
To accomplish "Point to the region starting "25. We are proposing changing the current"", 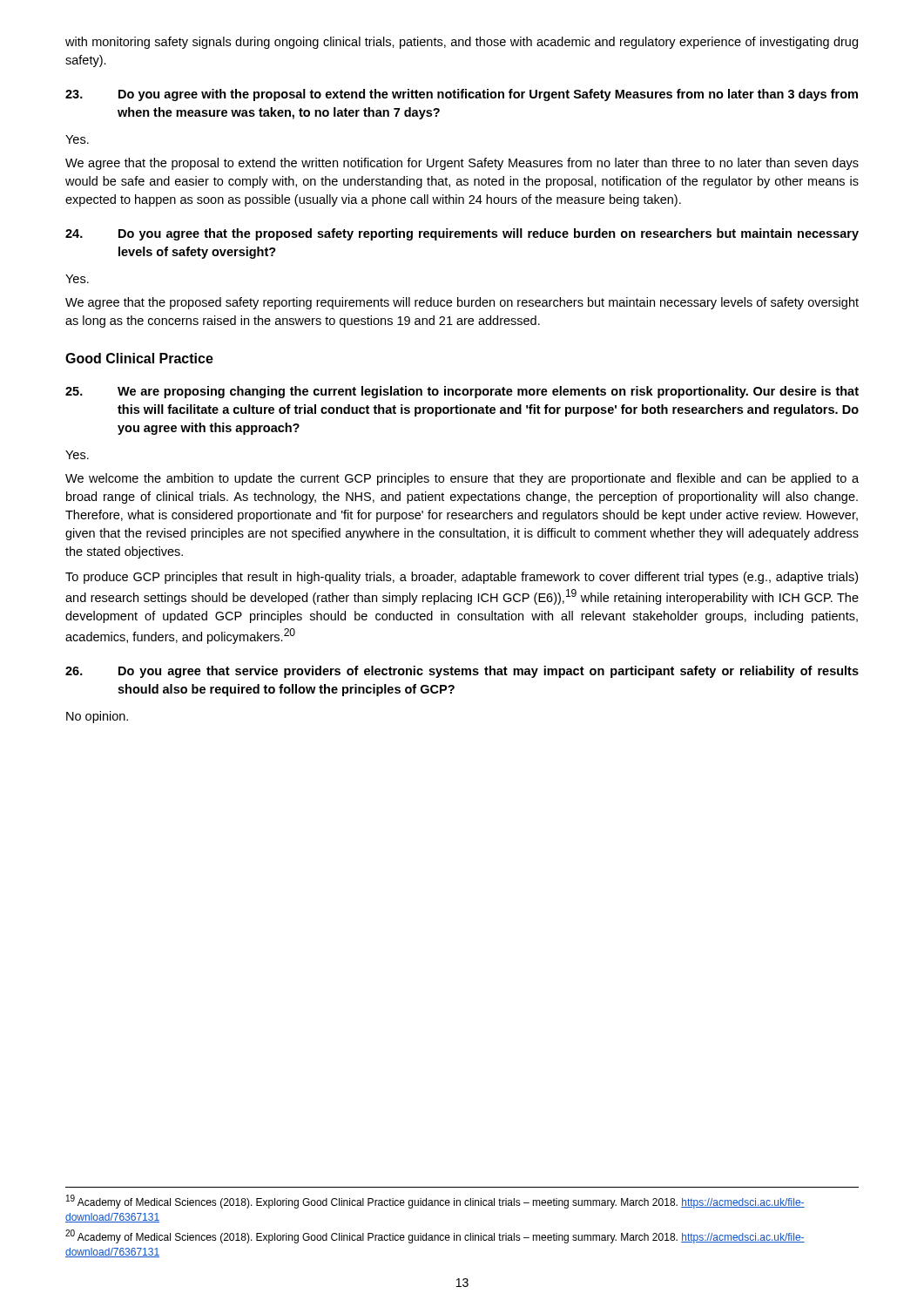I will [x=462, y=410].
